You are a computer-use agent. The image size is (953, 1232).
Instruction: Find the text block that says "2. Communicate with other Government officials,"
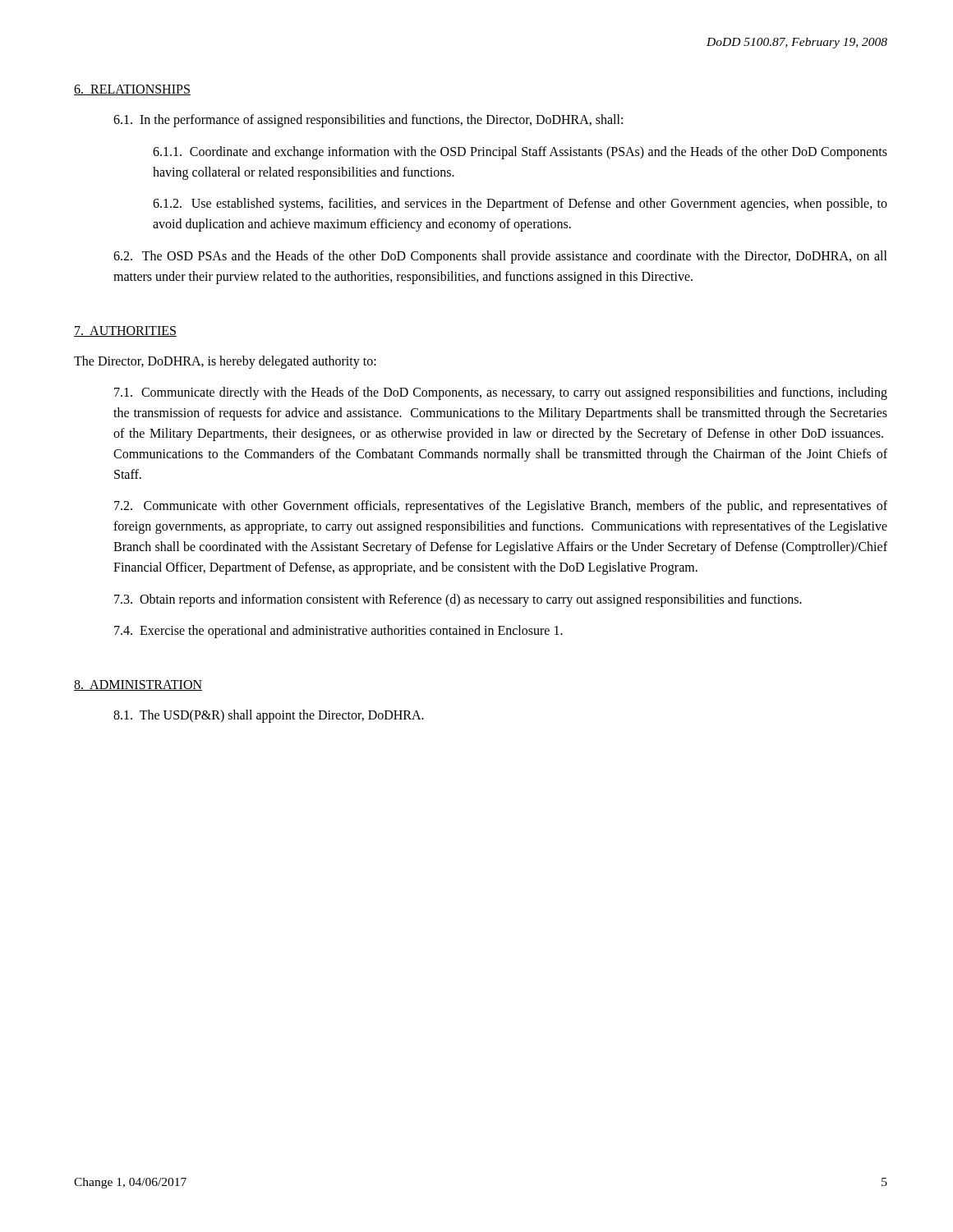(500, 536)
